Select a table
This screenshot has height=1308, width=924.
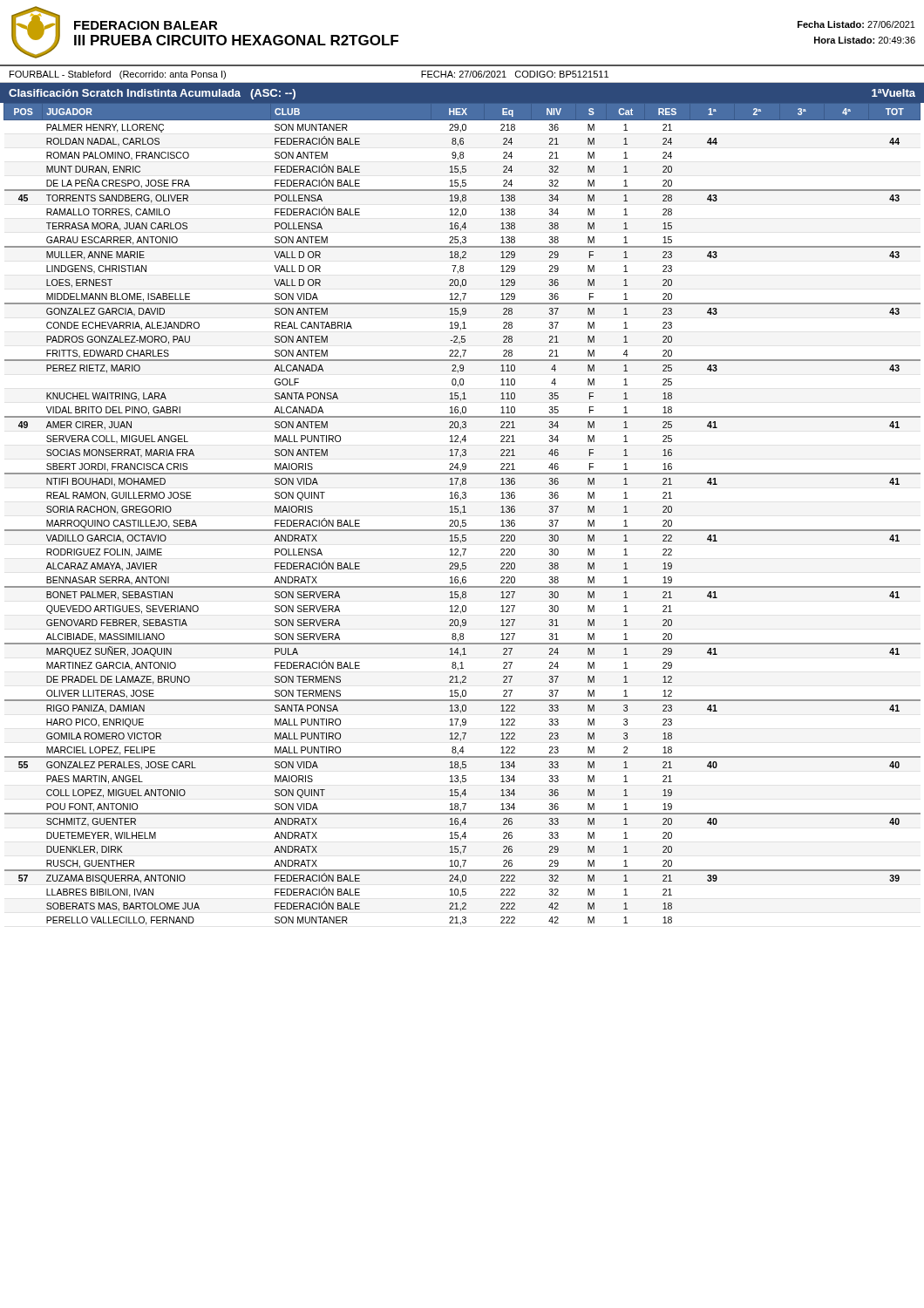tap(462, 515)
